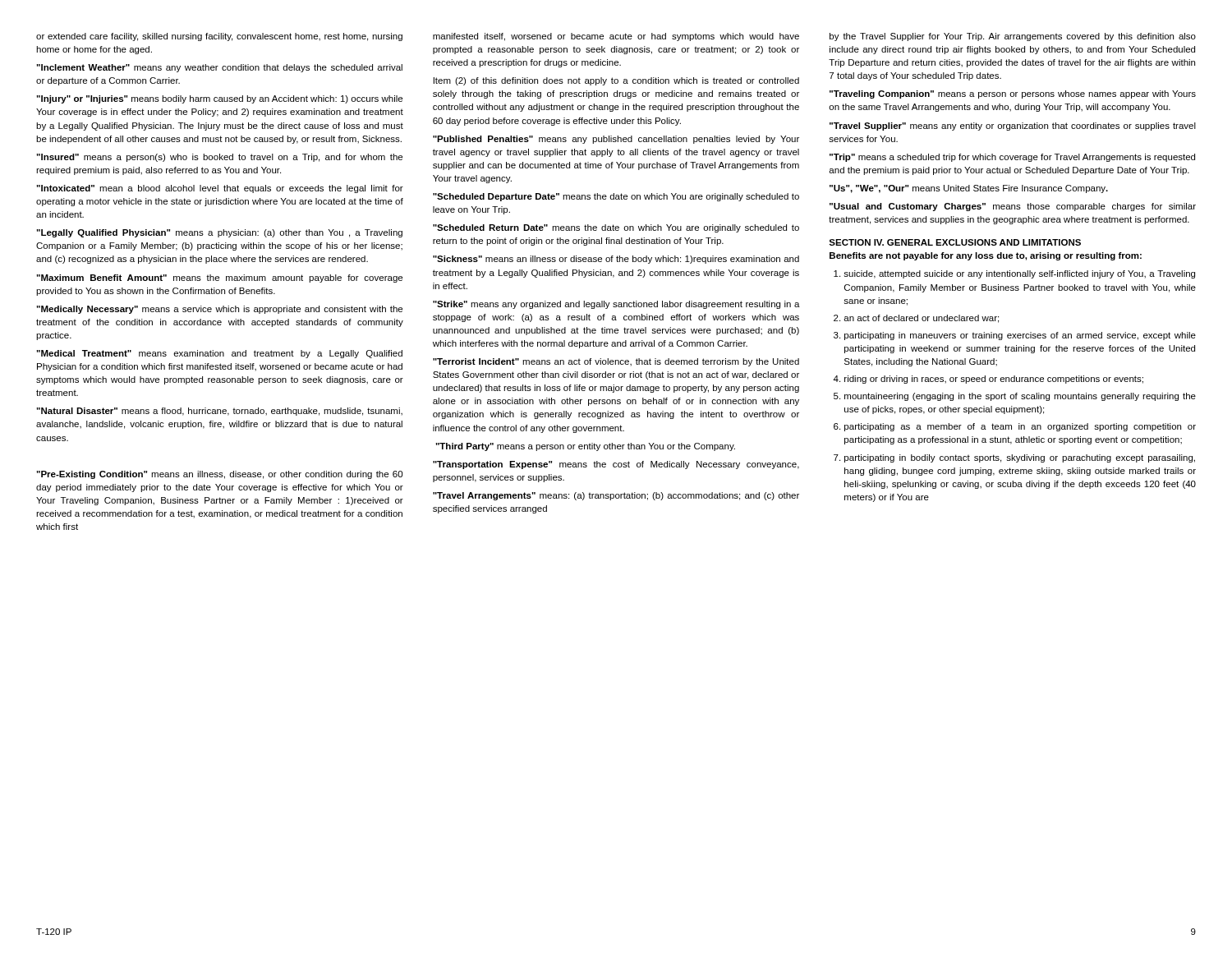
Task: Locate the text block starting "riding or driving"
Action: coord(994,379)
